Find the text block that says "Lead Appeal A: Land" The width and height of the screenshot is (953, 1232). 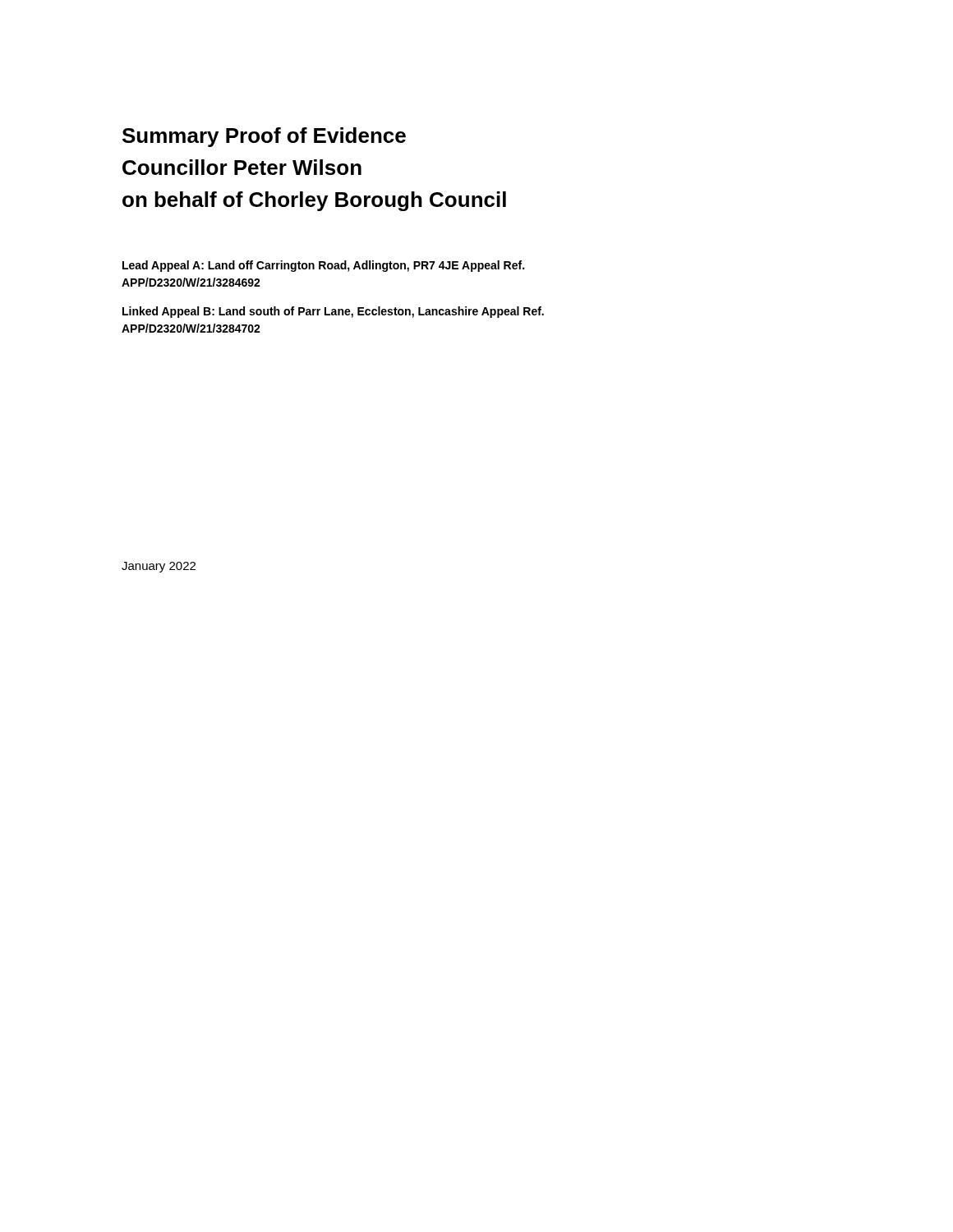click(x=442, y=298)
